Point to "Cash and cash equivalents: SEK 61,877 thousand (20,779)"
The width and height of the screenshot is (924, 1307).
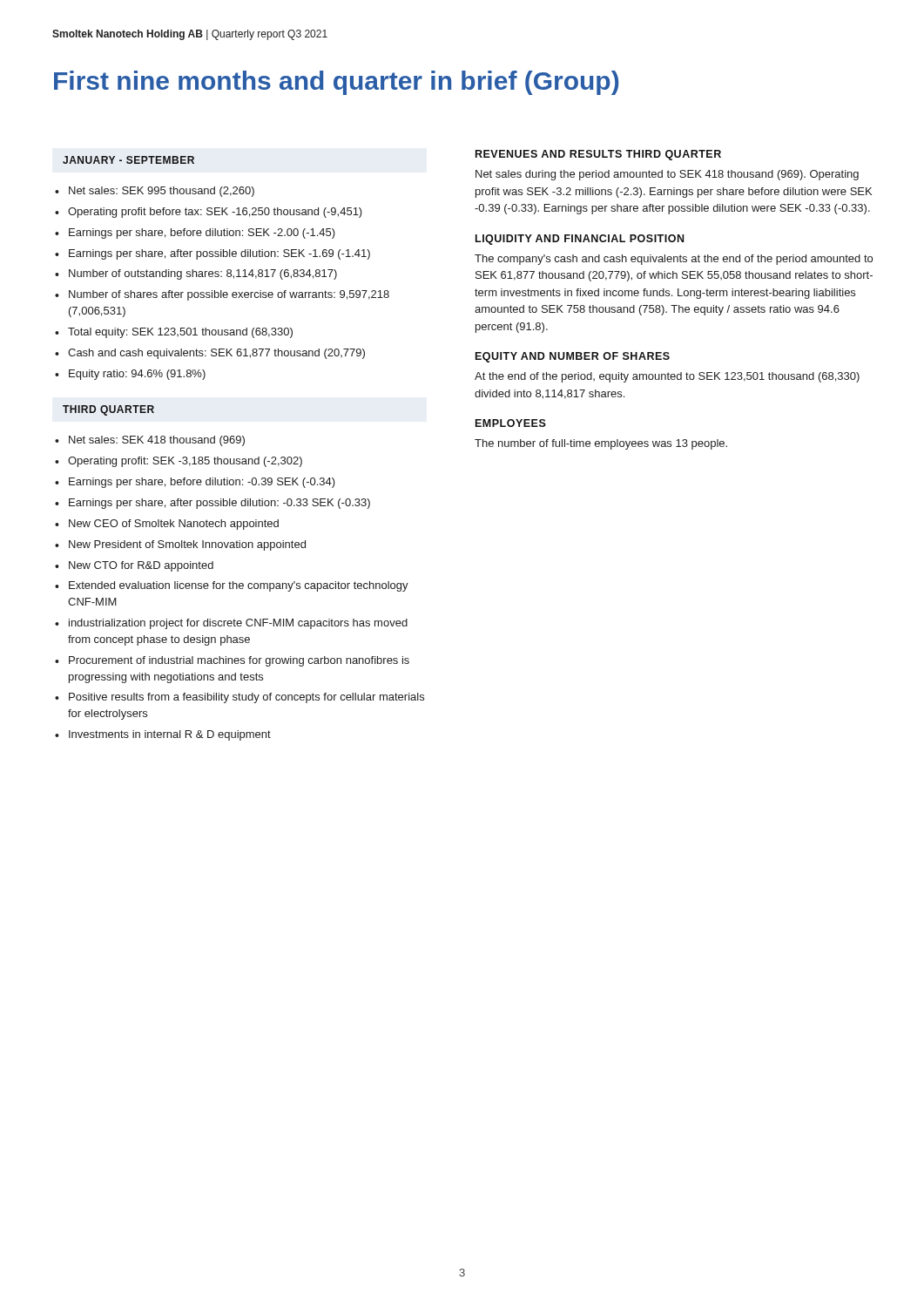click(217, 352)
